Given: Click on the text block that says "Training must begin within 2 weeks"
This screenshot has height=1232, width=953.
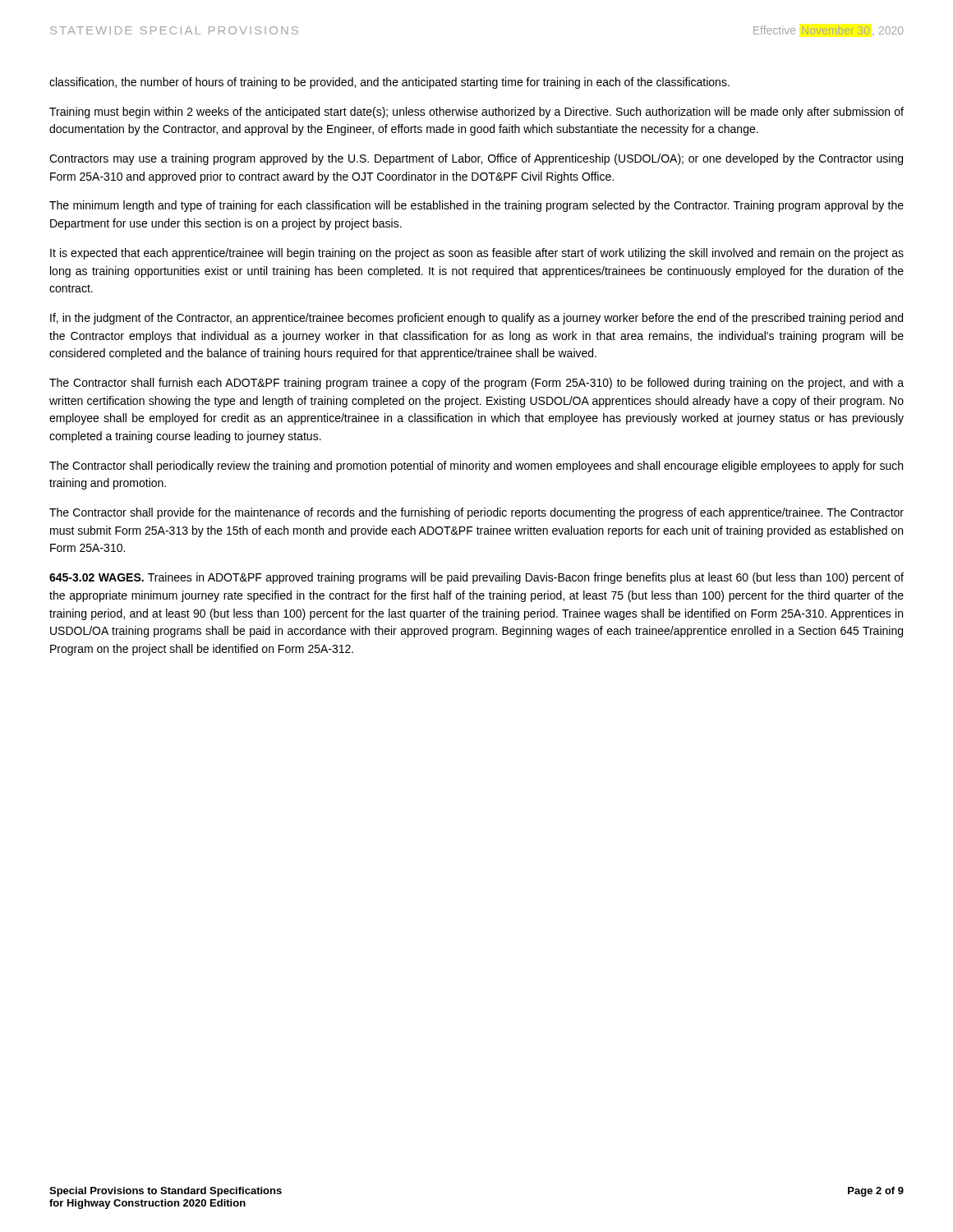Looking at the screenshot, I should click(476, 120).
